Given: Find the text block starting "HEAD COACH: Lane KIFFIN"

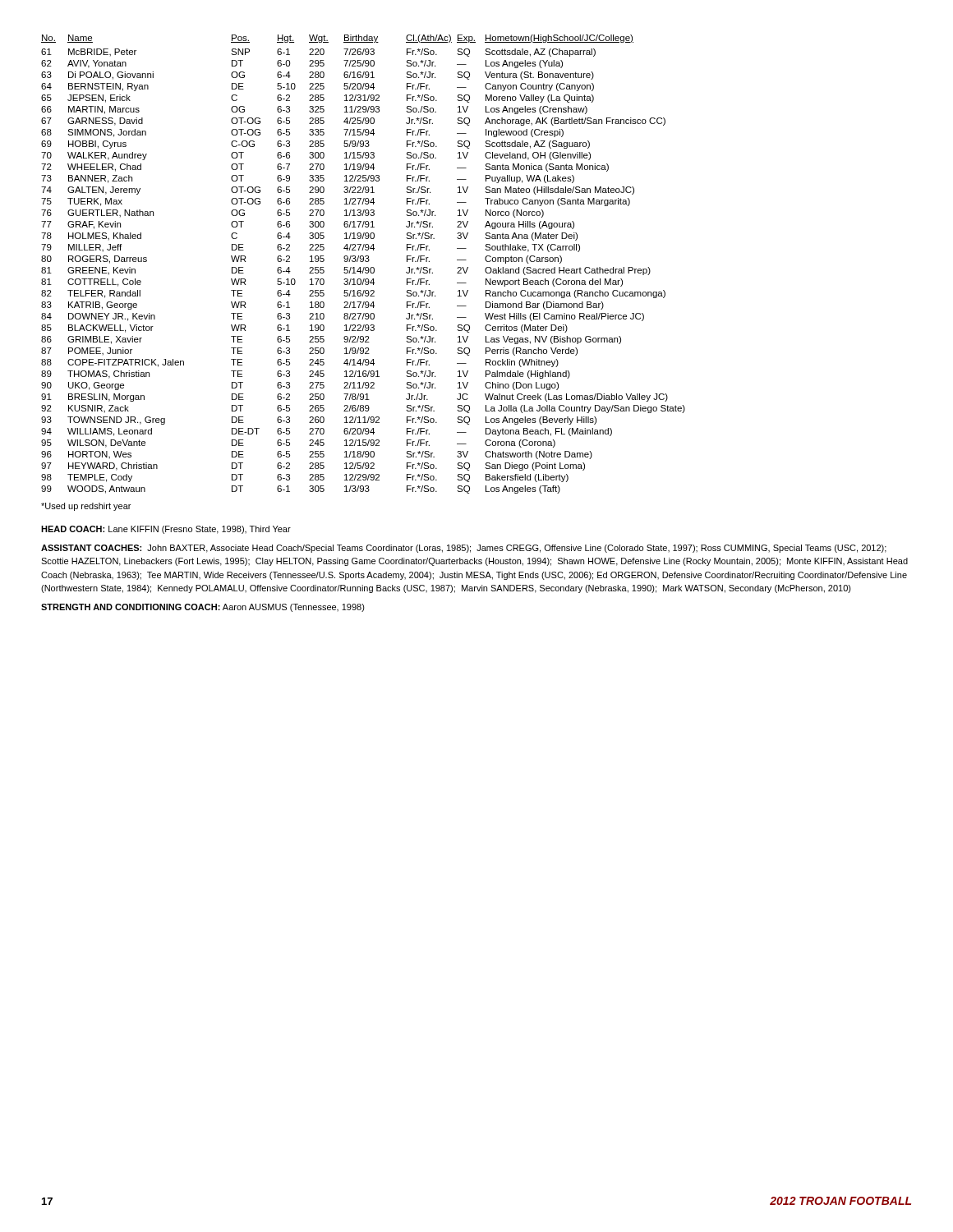Looking at the screenshot, I should 166,529.
